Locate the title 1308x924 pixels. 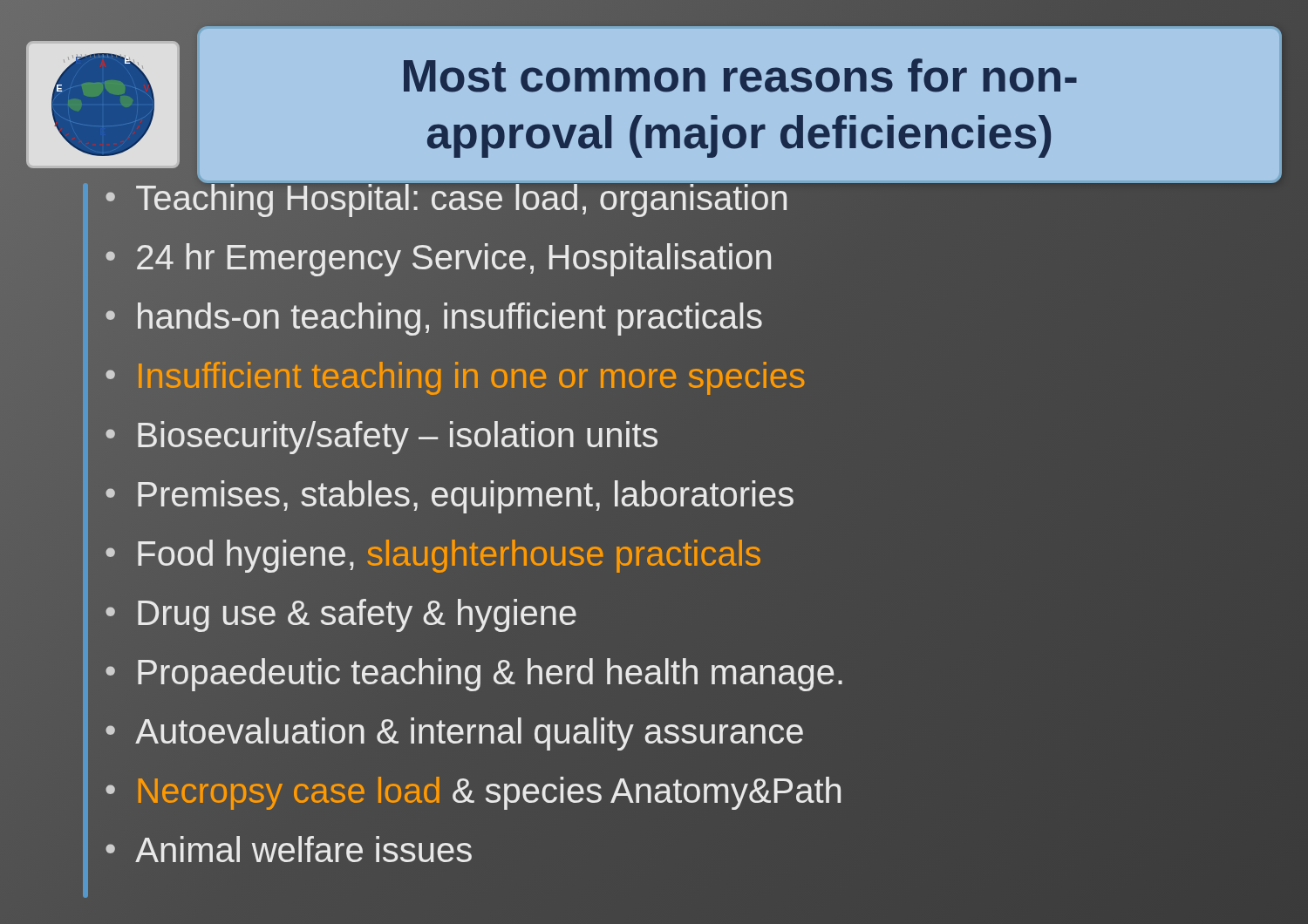tap(739, 105)
